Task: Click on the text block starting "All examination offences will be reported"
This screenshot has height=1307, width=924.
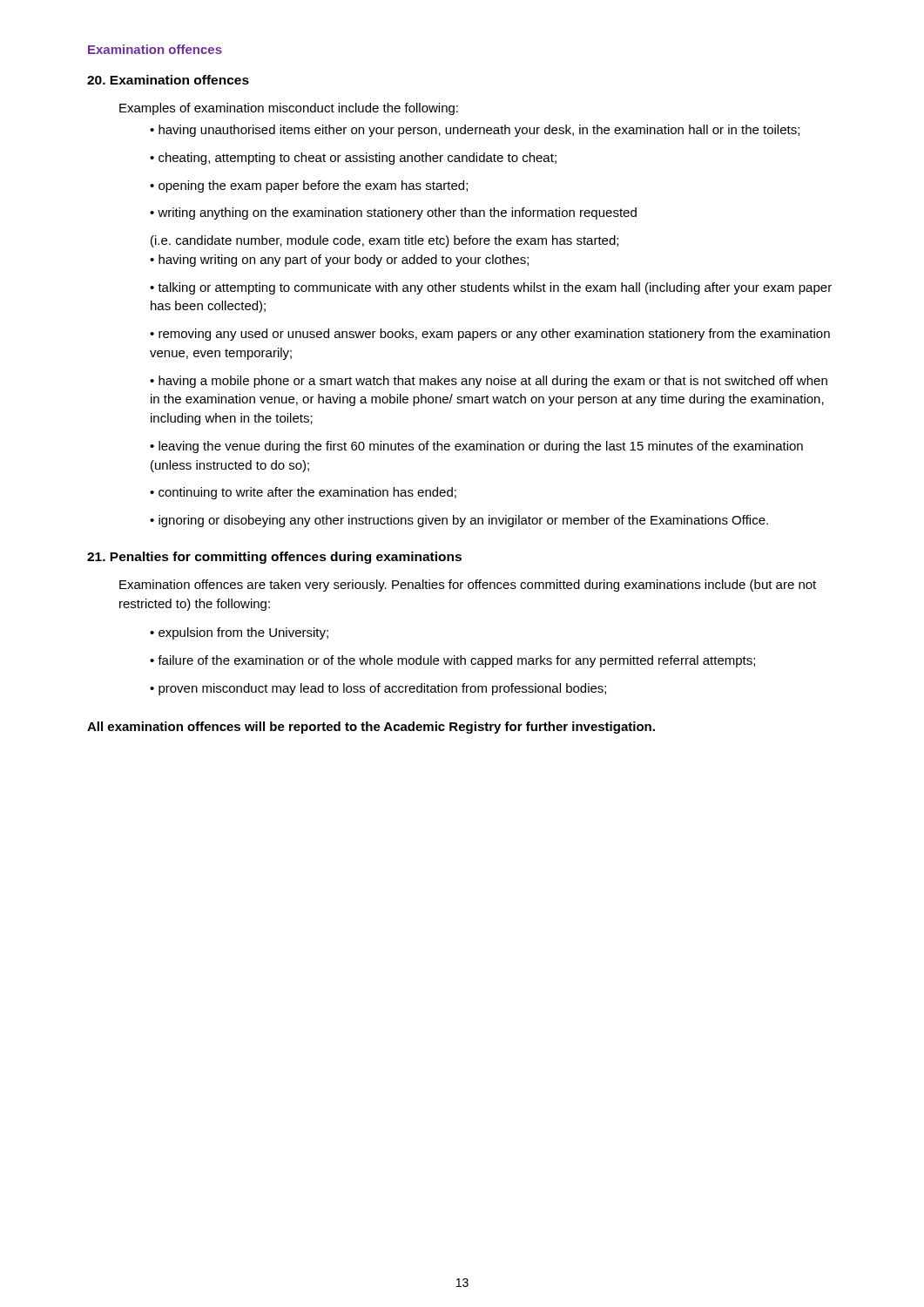Action: 371,726
